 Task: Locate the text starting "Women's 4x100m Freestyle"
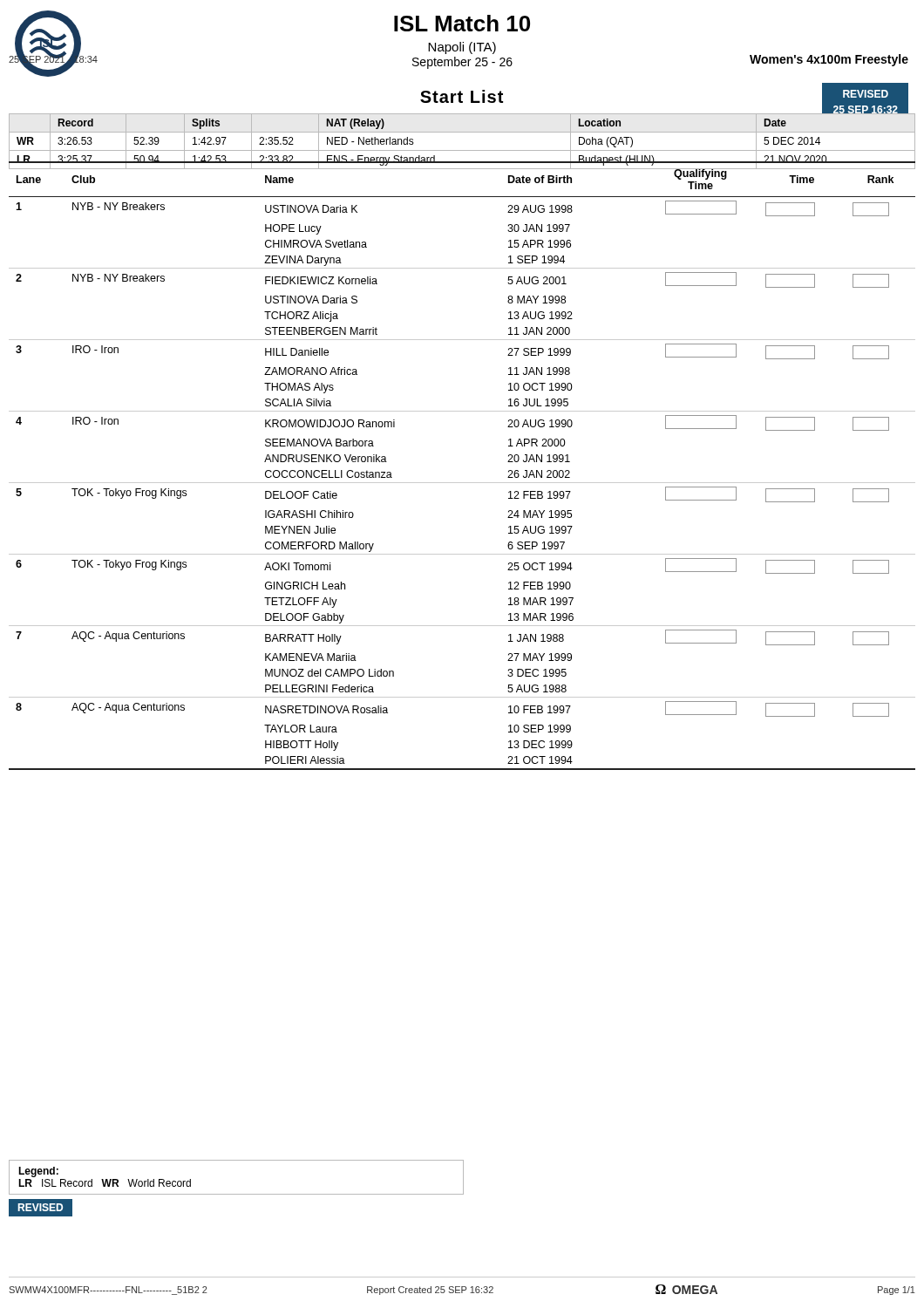pos(829,59)
